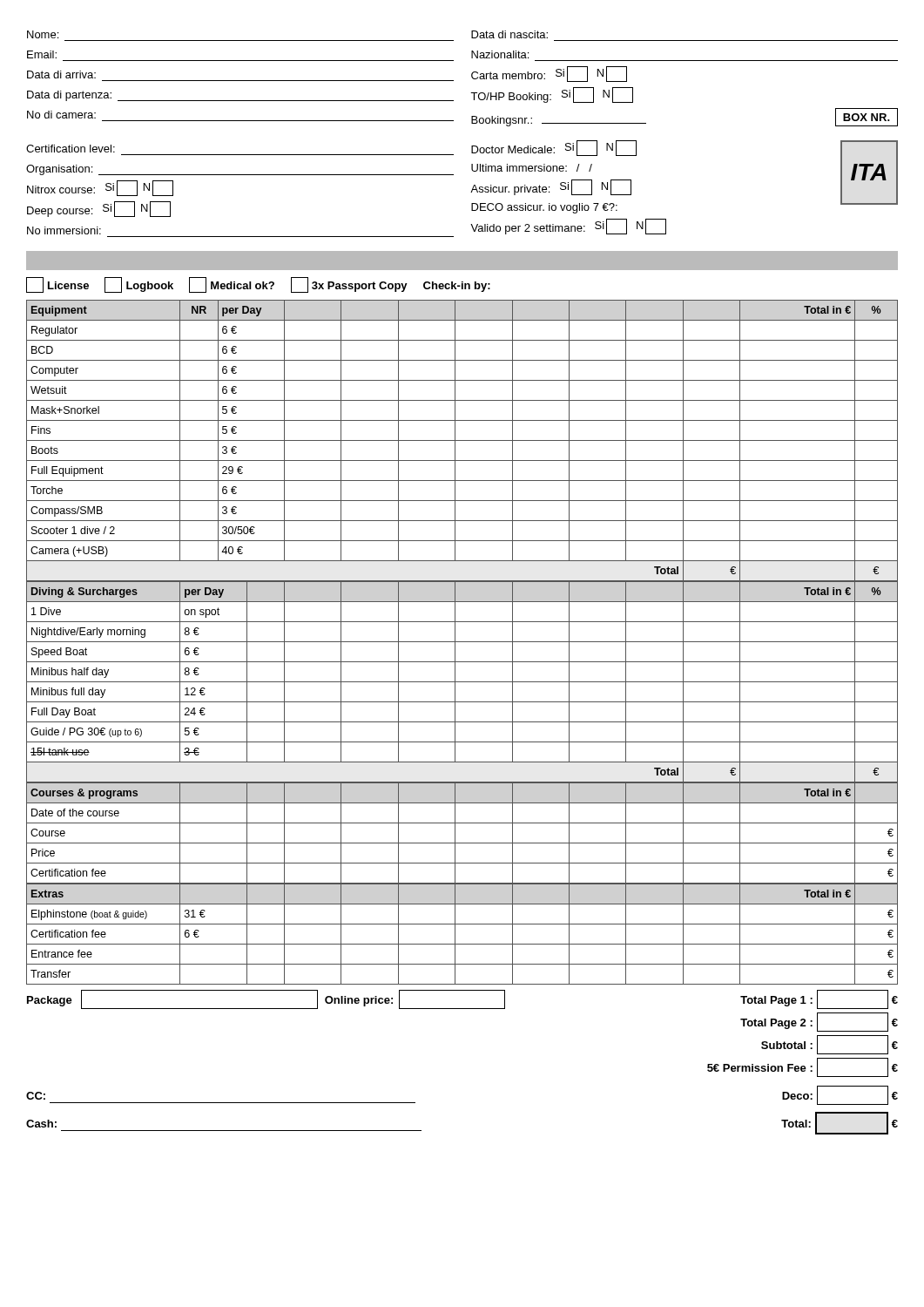Find the text starting "Cash: Total: €"

tap(40, 1123)
